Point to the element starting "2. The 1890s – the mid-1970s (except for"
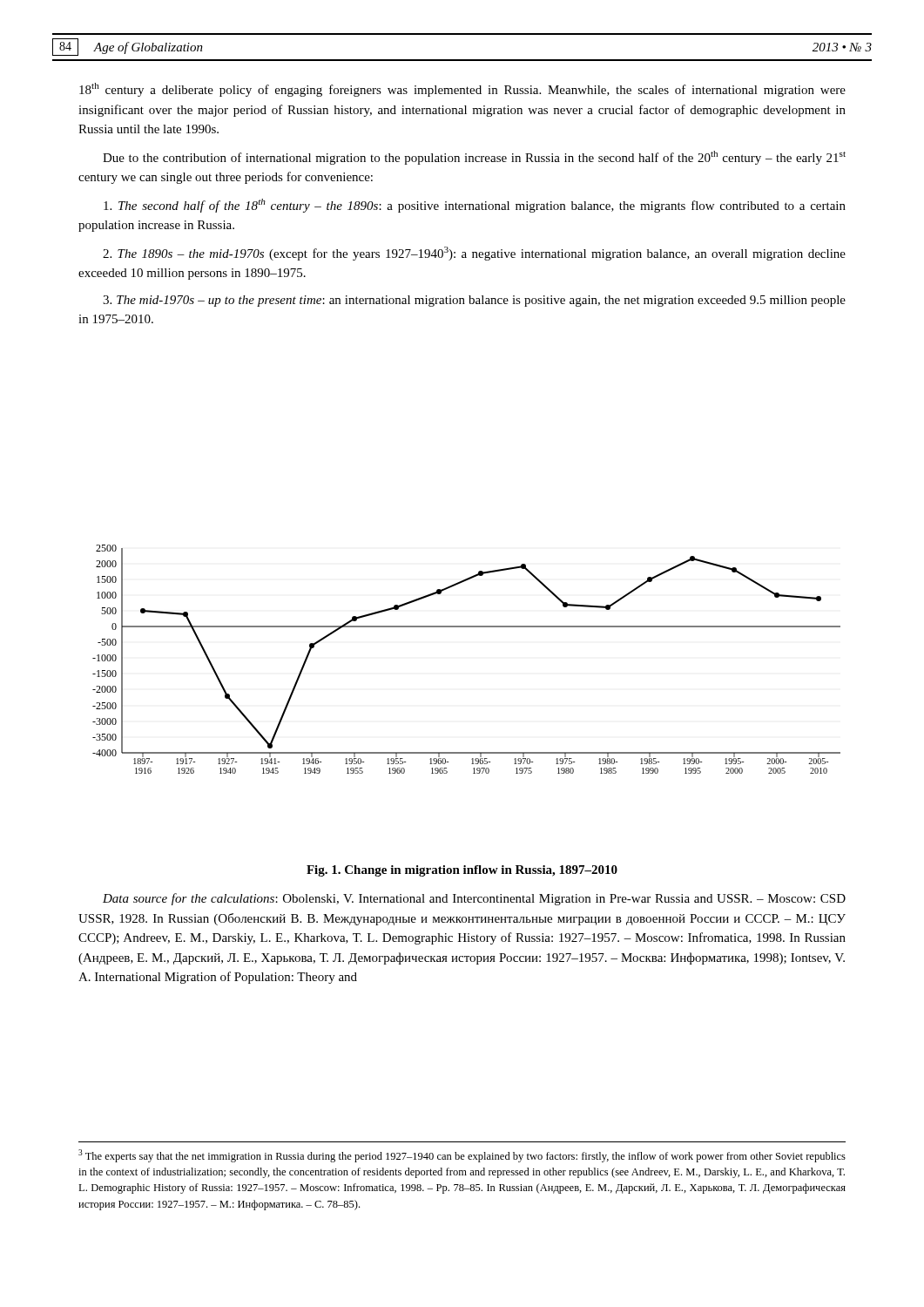This screenshot has width=924, height=1307. pos(462,262)
